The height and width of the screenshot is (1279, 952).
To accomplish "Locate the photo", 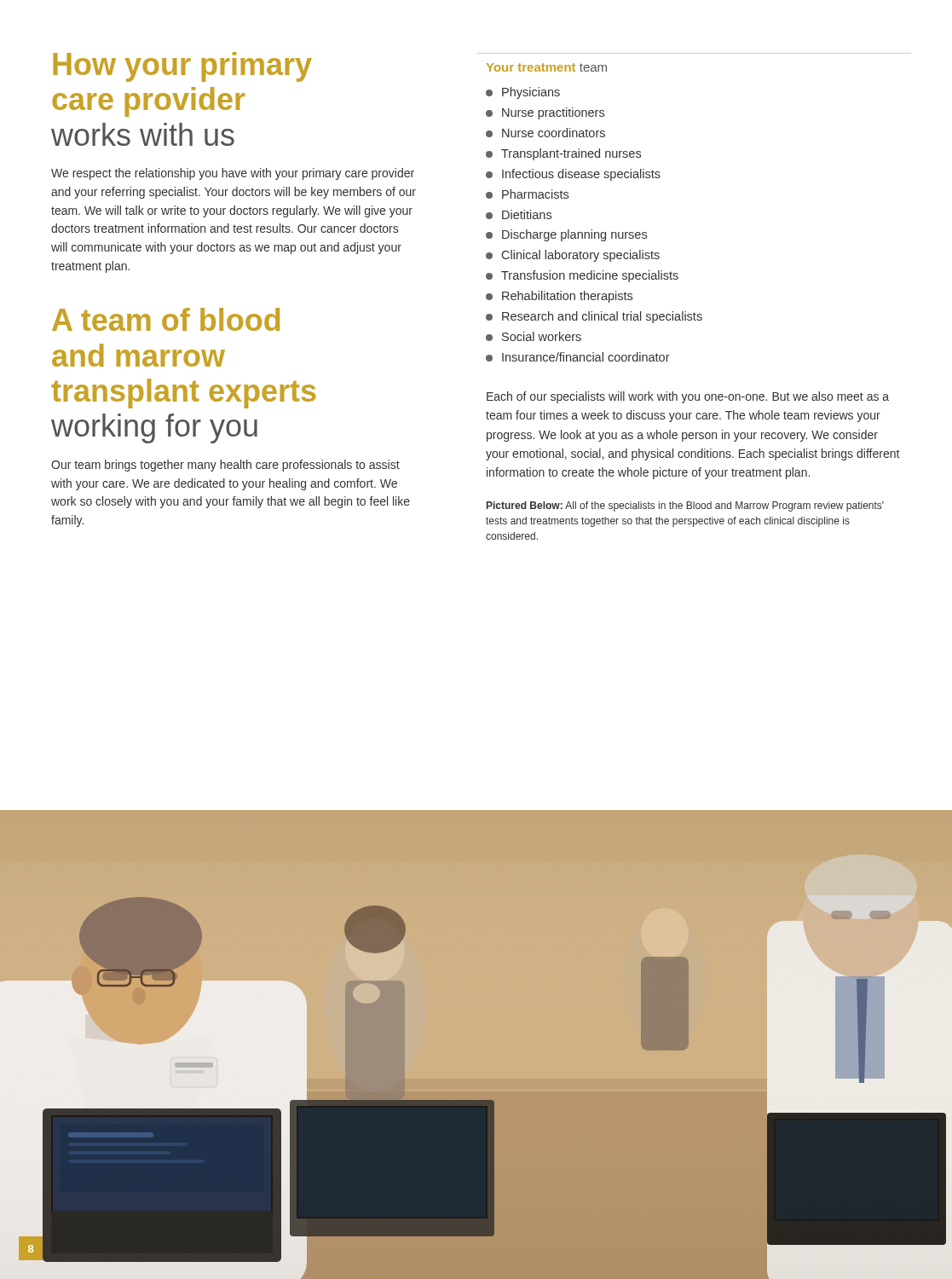I will tap(476, 1044).
